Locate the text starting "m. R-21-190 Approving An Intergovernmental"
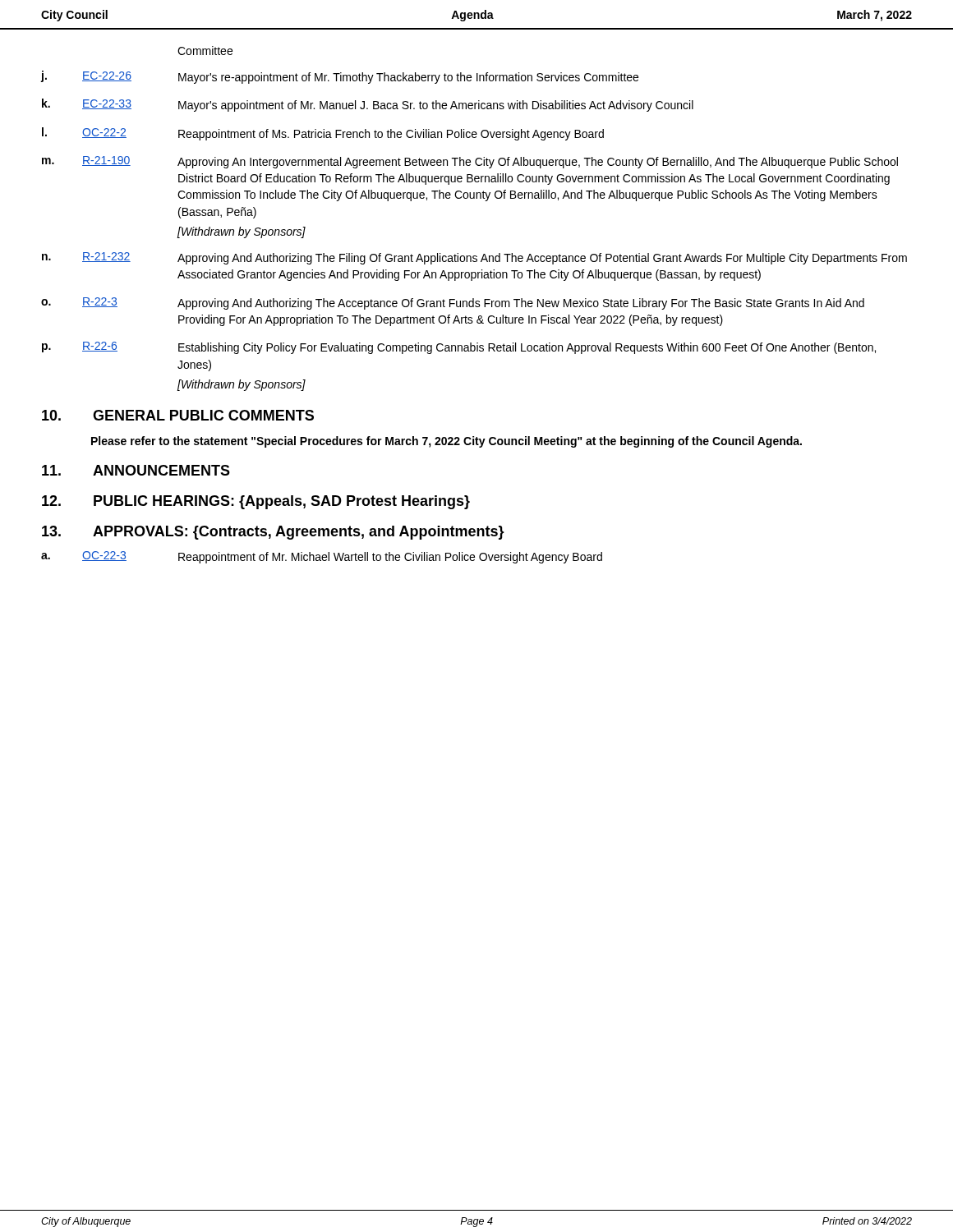 (476, 187)
